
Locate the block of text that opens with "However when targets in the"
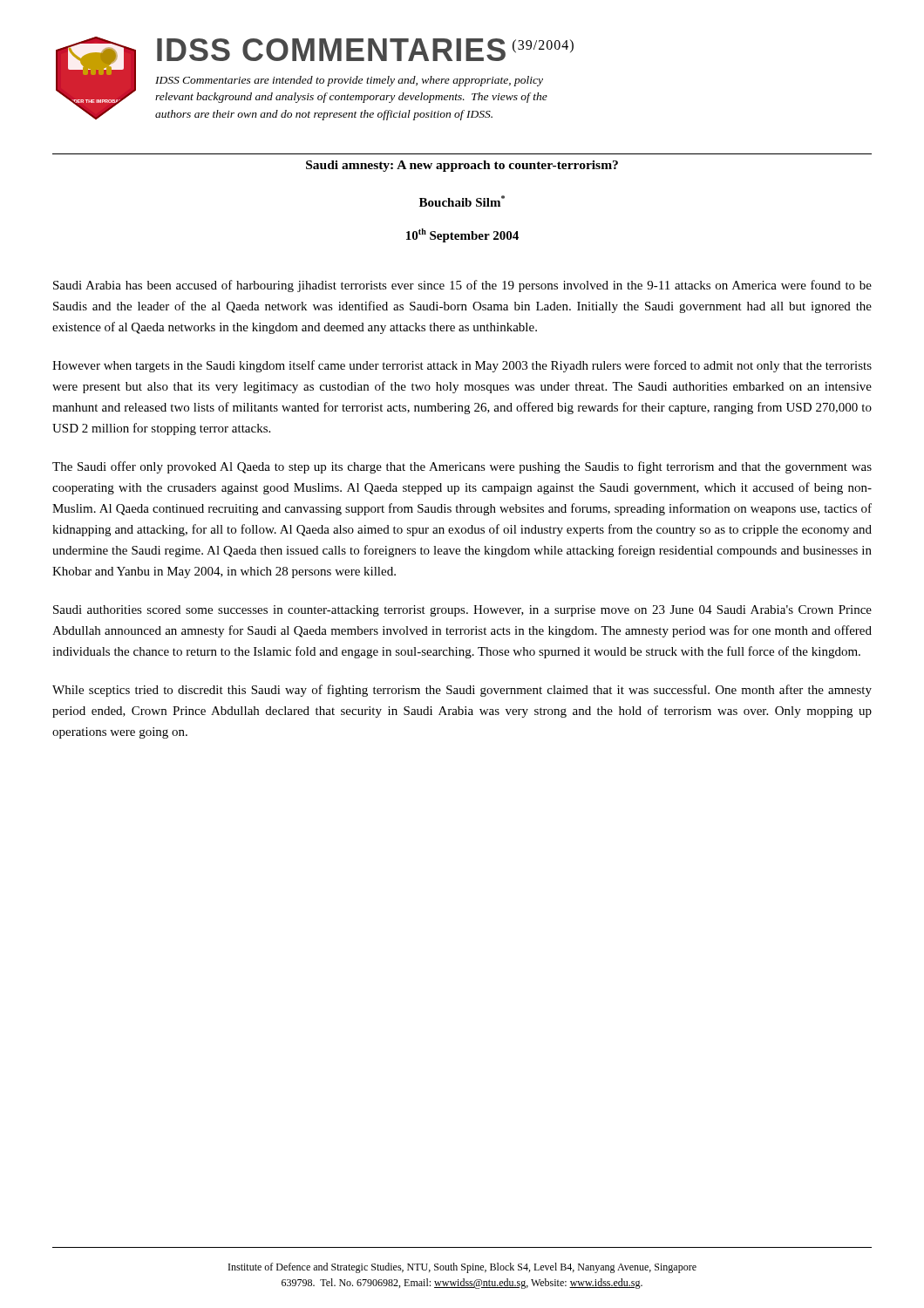click(x=462, y=397)
